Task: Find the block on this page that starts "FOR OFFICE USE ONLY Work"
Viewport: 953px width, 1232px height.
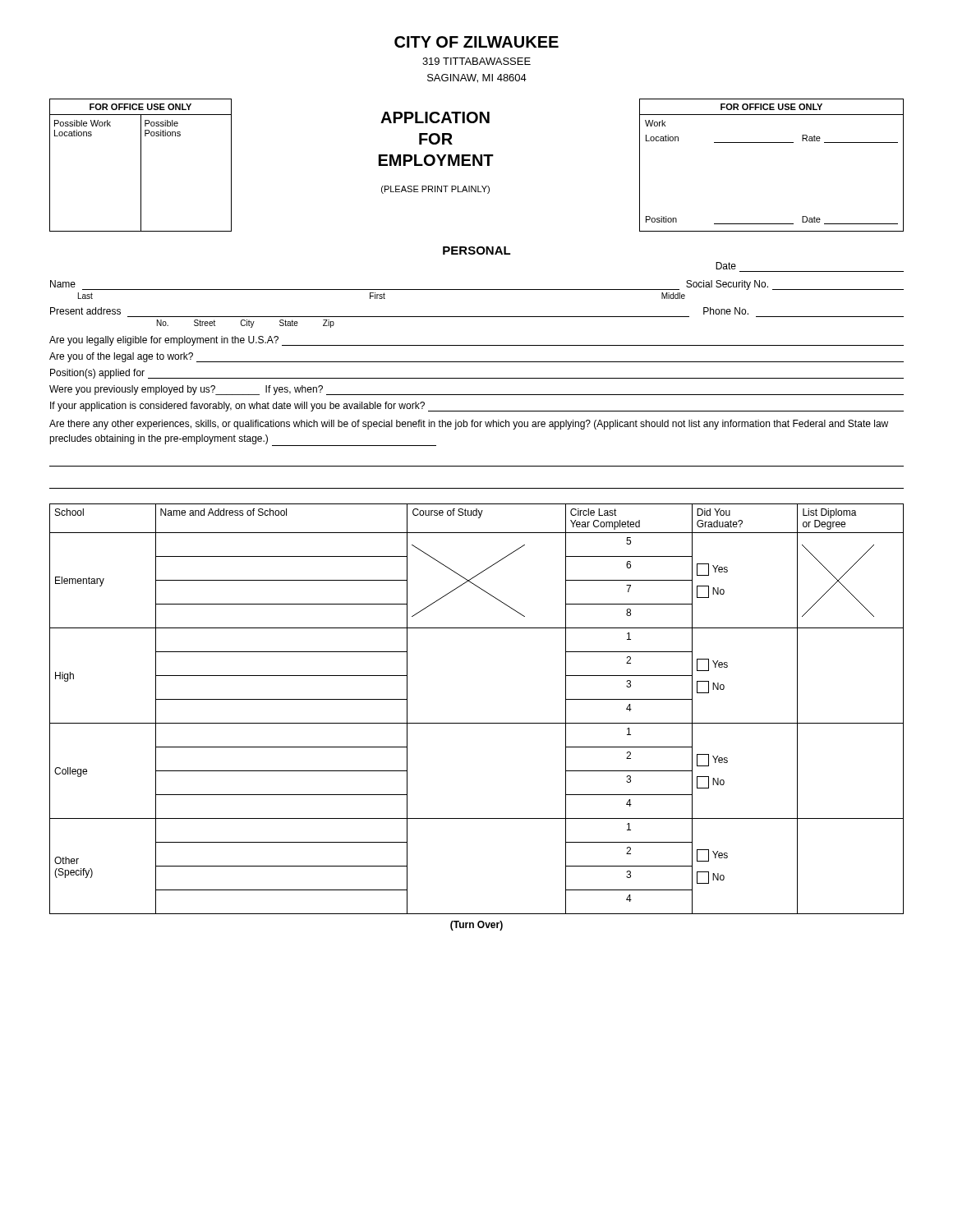Action: click(x=771, y=107)
